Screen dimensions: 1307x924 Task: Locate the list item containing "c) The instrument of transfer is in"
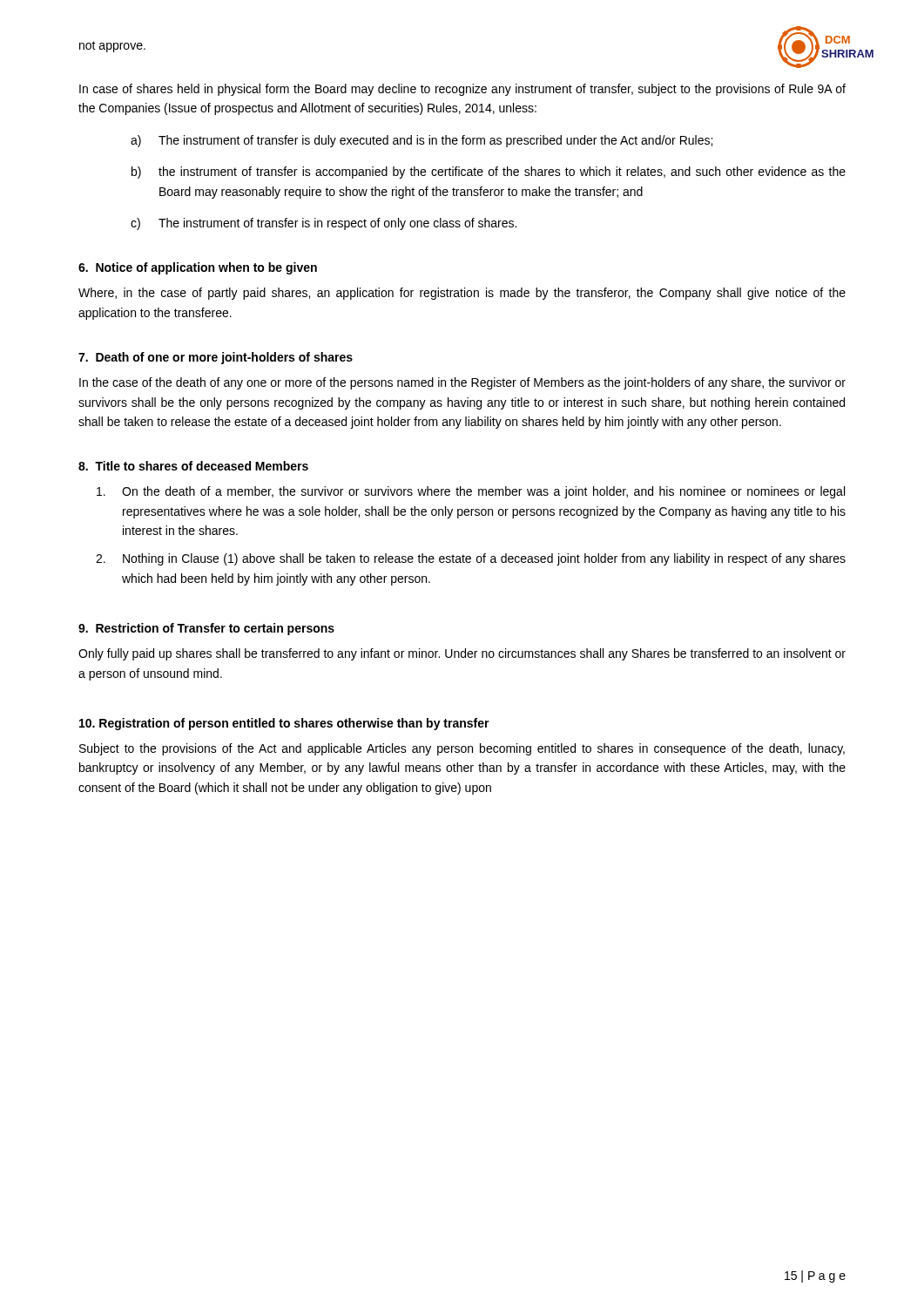324,223
